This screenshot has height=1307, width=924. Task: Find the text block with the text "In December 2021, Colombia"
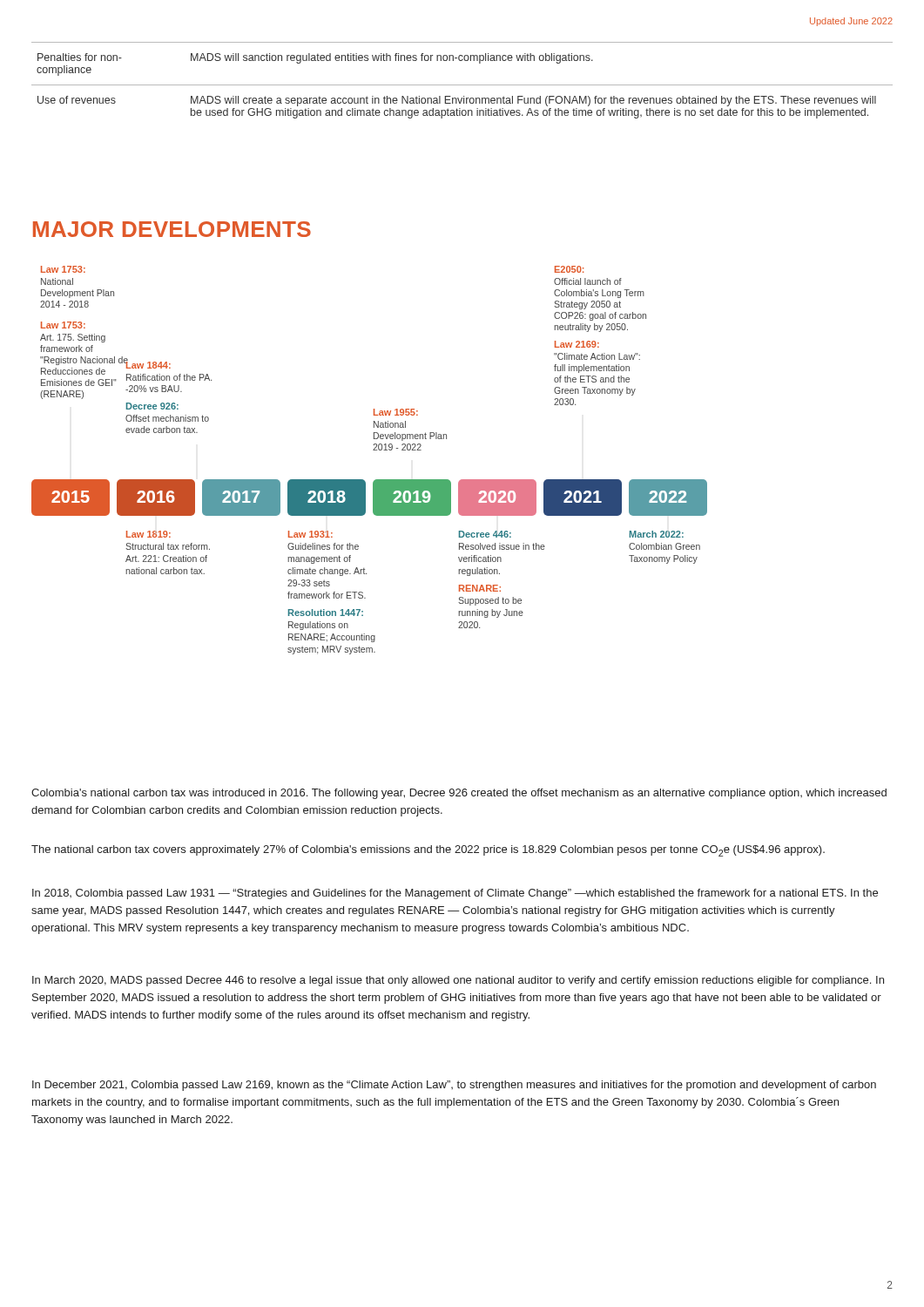454,1102
